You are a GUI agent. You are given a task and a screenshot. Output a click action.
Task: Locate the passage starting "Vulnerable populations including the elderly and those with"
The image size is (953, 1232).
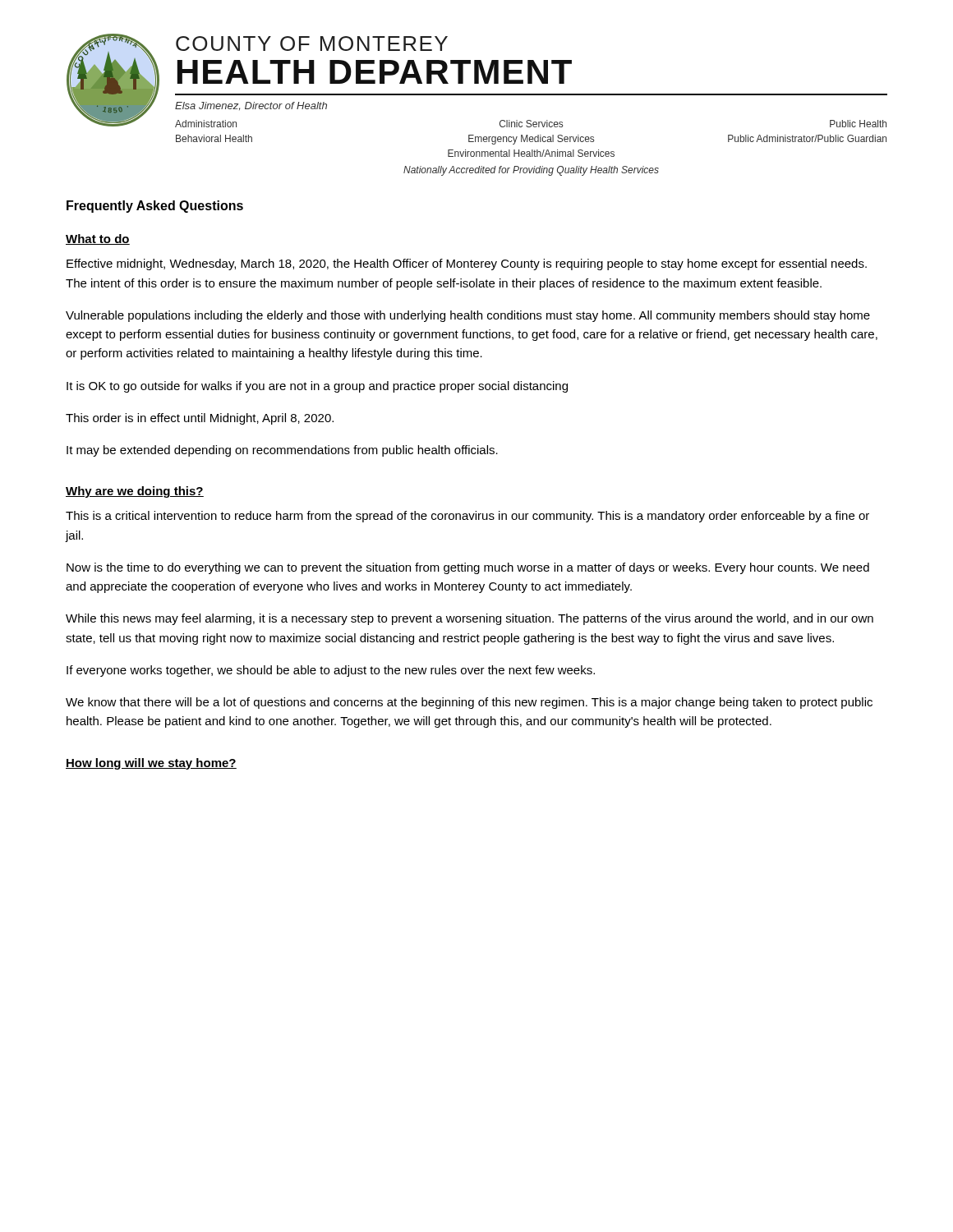pyautogui.click(x=472, y=334)
